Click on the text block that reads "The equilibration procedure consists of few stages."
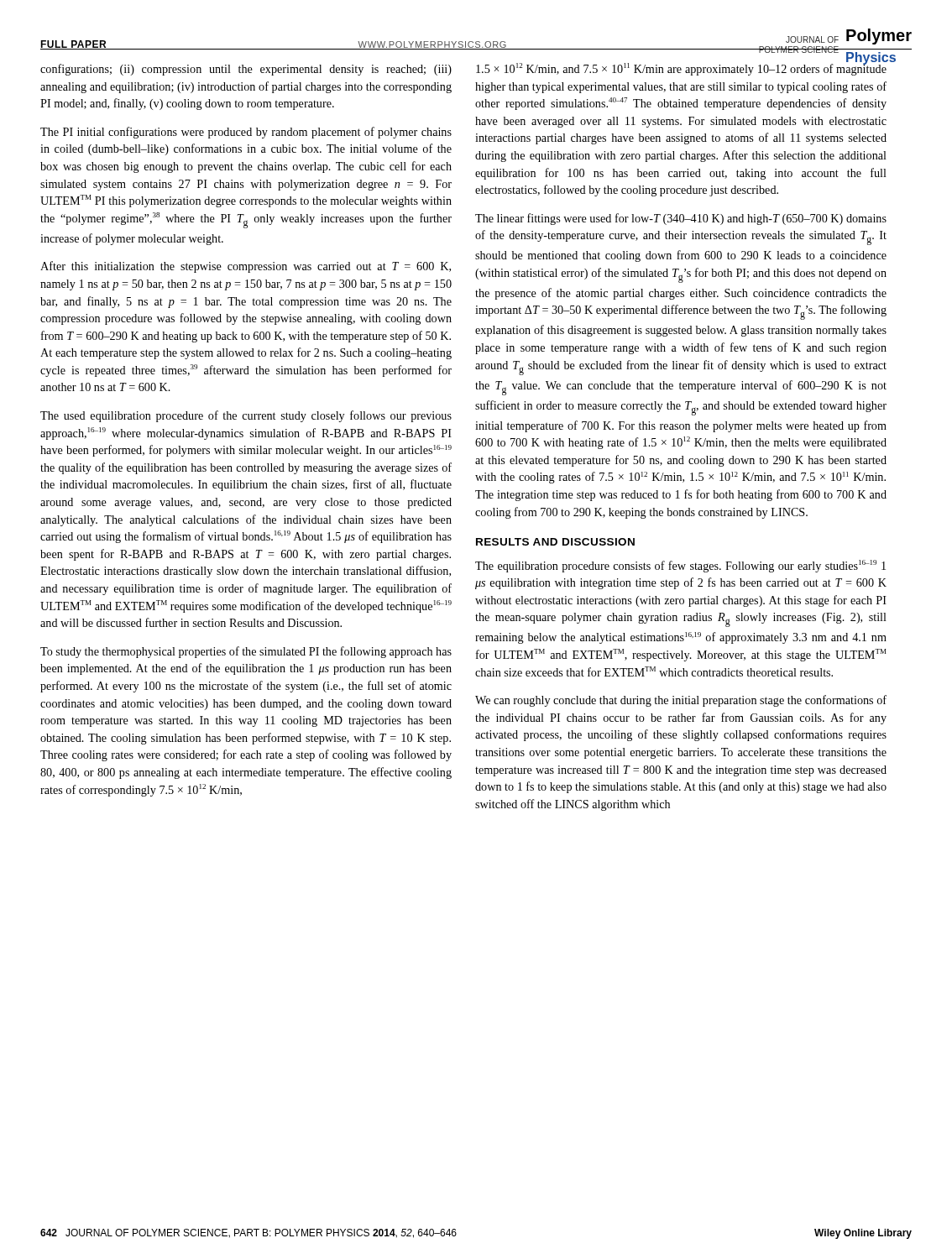 (x=681, y=619)
